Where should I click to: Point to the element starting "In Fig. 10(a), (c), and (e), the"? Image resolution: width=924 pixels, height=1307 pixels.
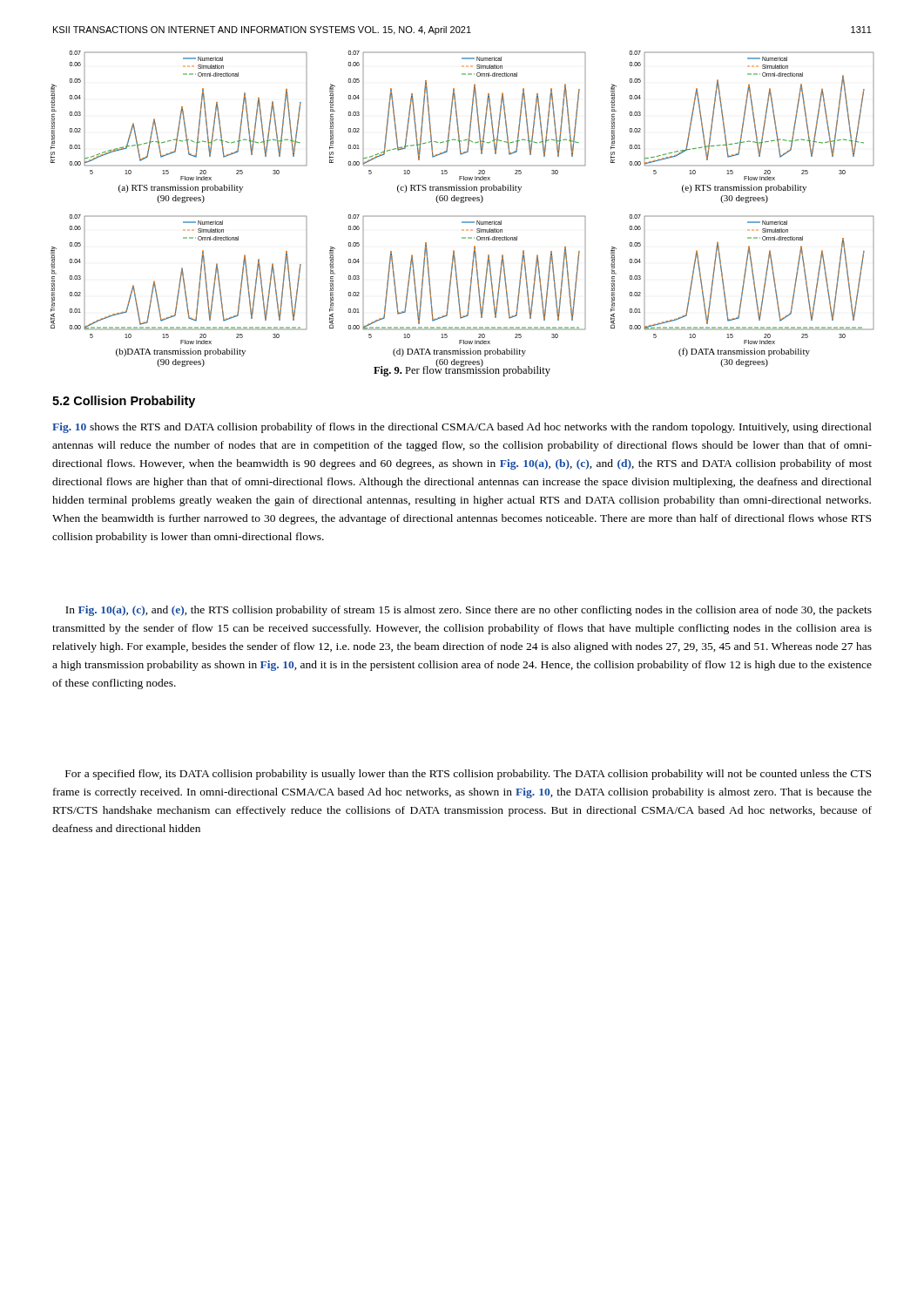462,646
